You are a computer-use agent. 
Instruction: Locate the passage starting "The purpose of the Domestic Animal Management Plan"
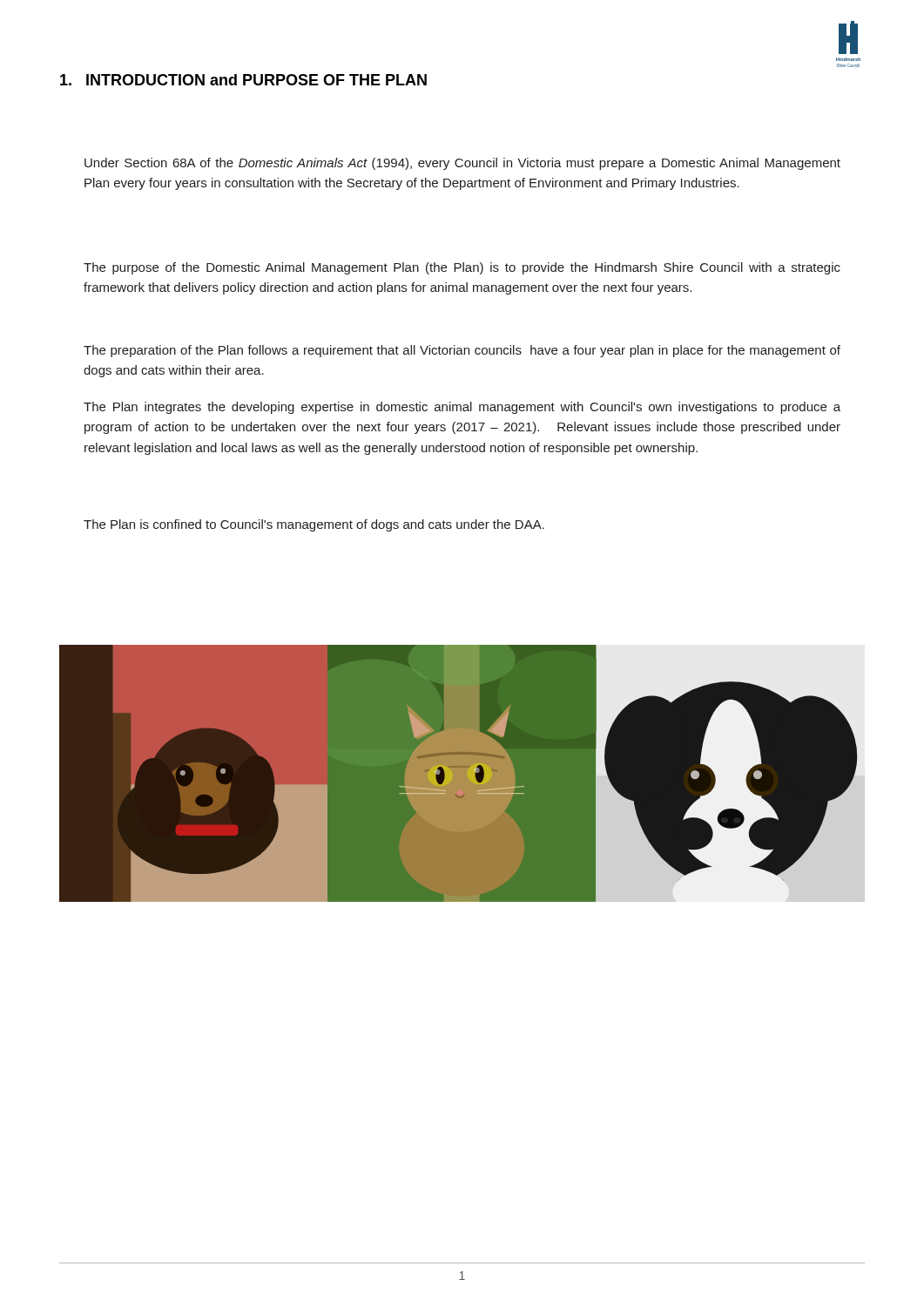coord(462,277)
